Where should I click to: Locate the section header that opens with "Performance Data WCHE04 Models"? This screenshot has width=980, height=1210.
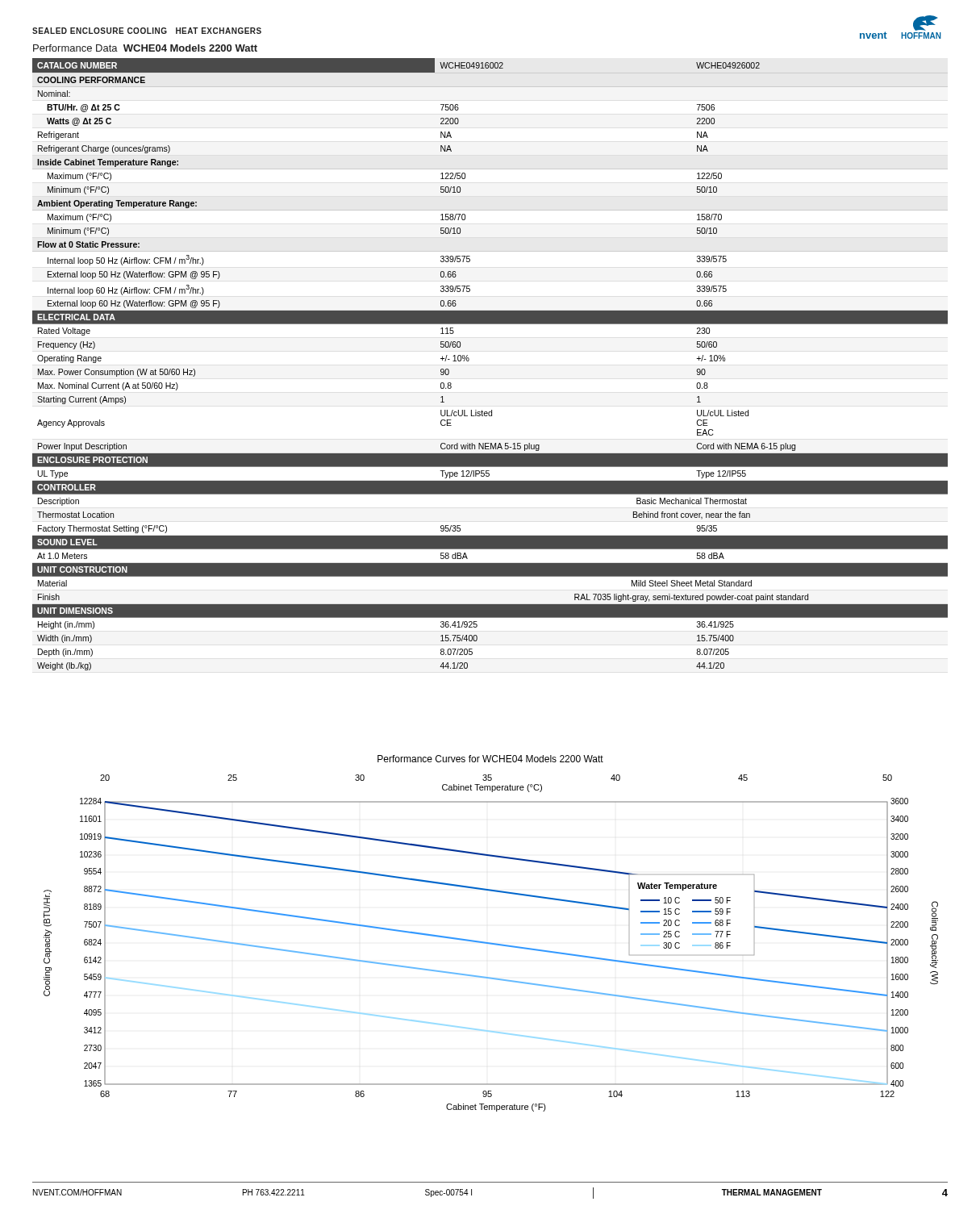(x=145, y=48)
